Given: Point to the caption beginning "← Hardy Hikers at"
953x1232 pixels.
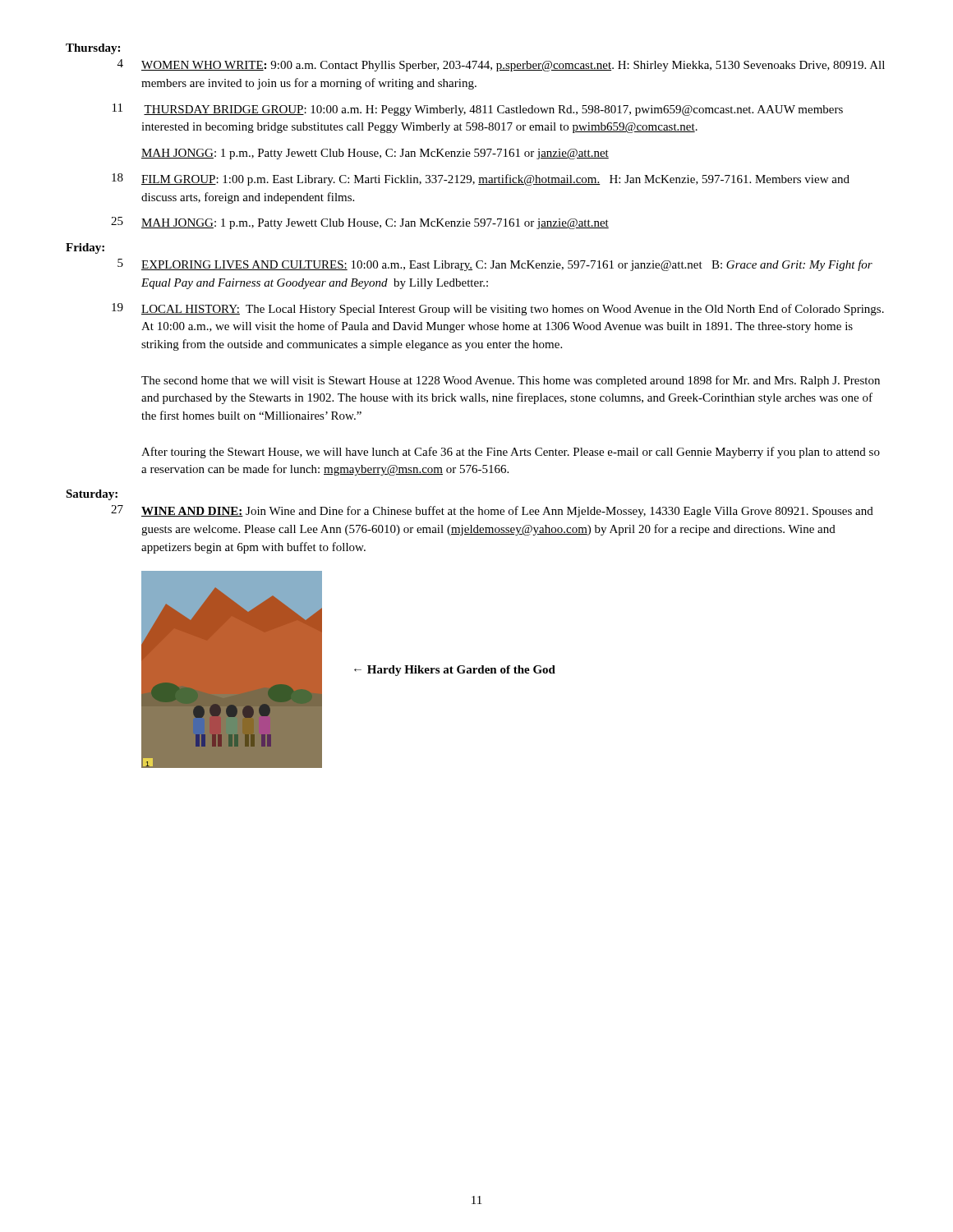Looking at the screenshot, I should [x=453, y=669].
